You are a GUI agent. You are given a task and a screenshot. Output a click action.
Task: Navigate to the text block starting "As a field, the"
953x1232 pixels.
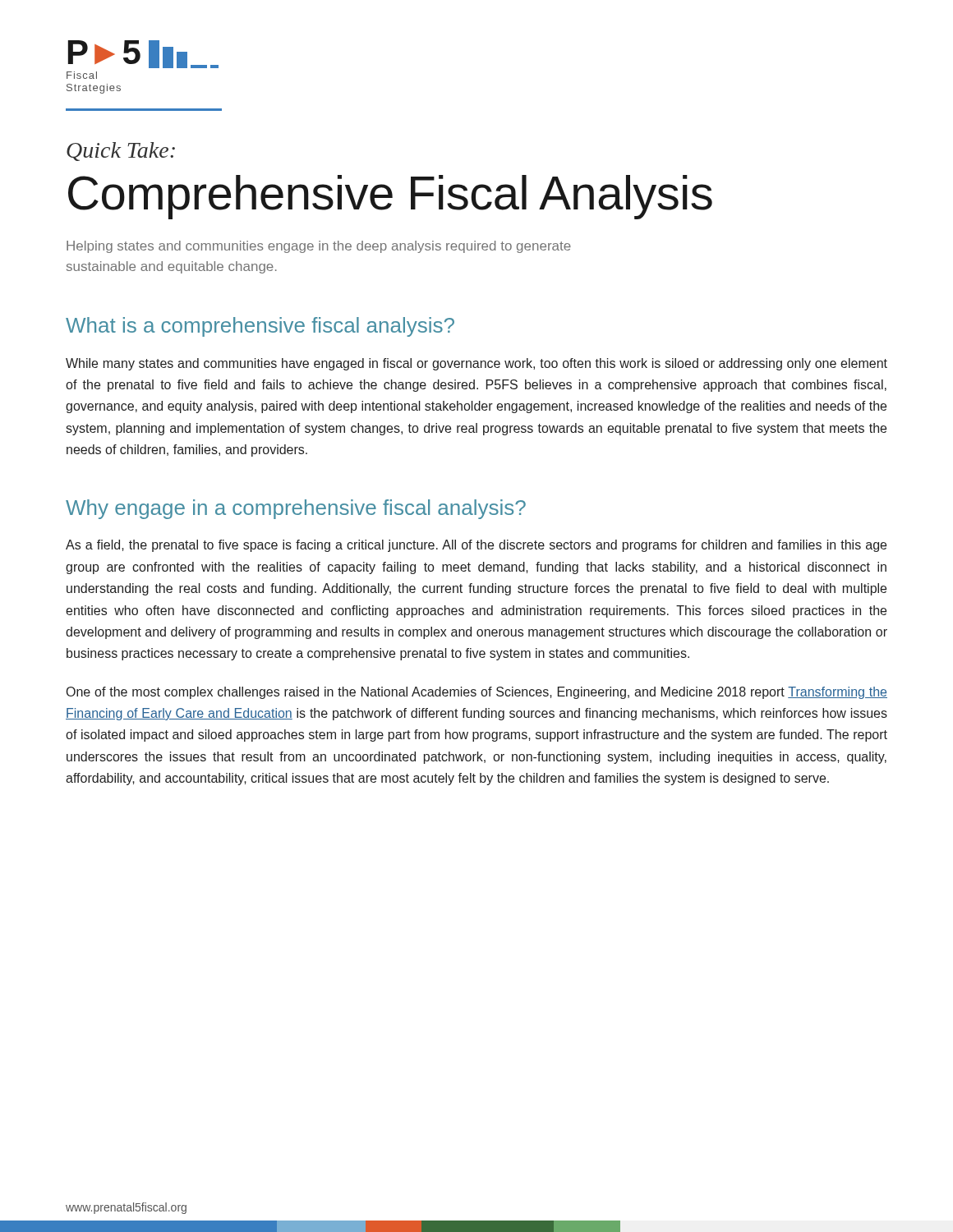coord(476,600)
